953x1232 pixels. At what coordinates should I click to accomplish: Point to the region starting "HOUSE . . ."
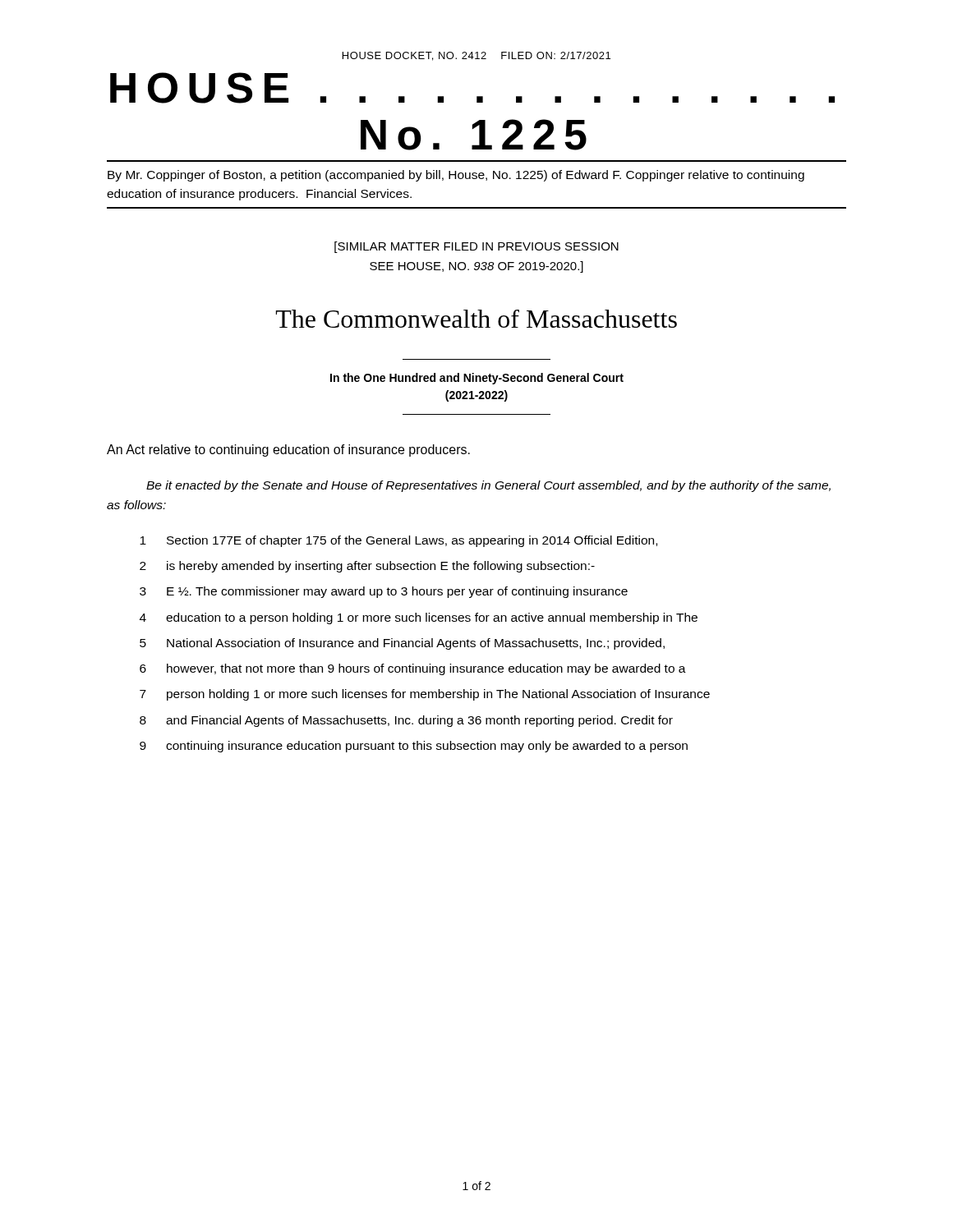coord(476,112)
